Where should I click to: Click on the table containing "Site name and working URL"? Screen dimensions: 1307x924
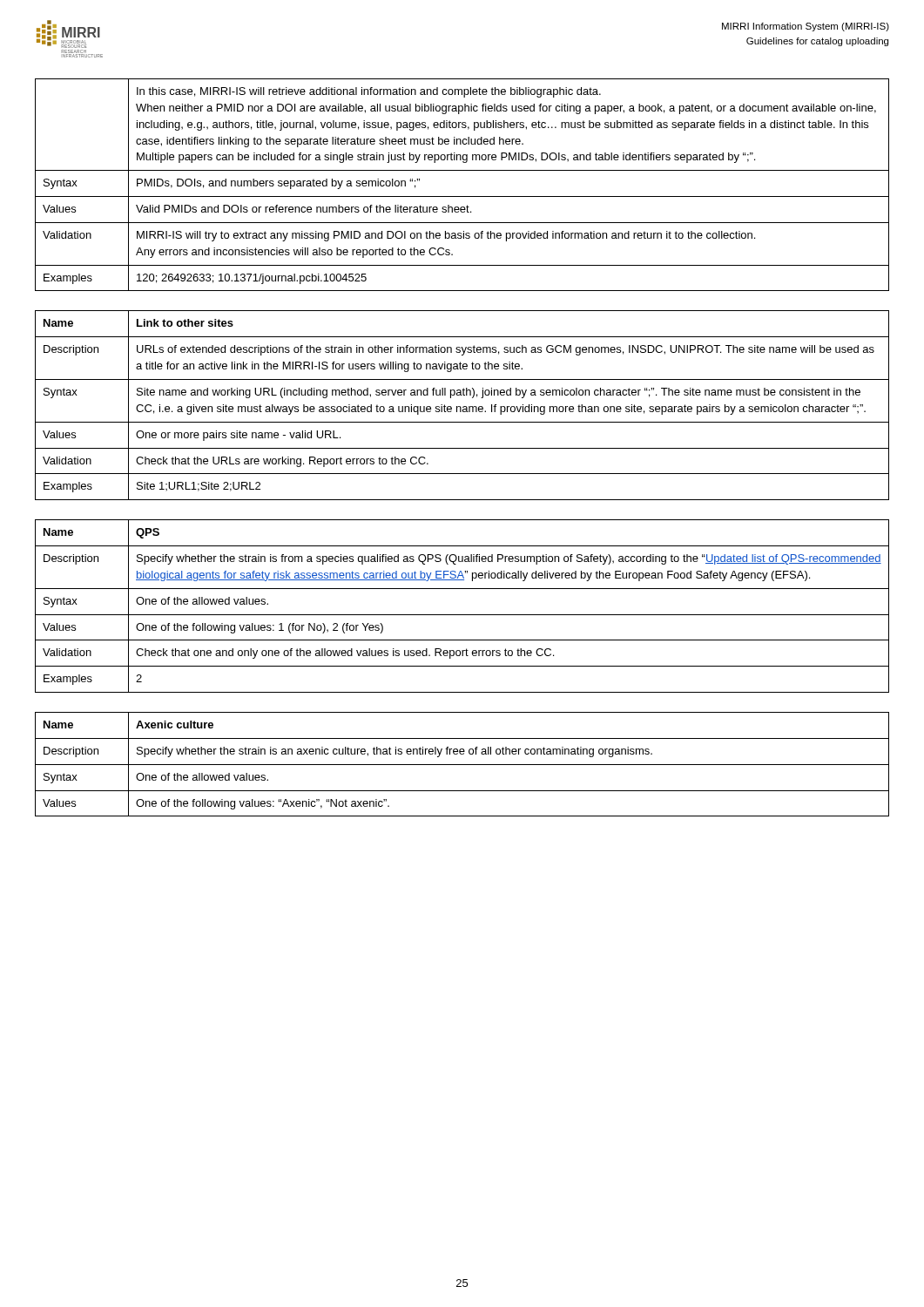(x=462, y=405)
